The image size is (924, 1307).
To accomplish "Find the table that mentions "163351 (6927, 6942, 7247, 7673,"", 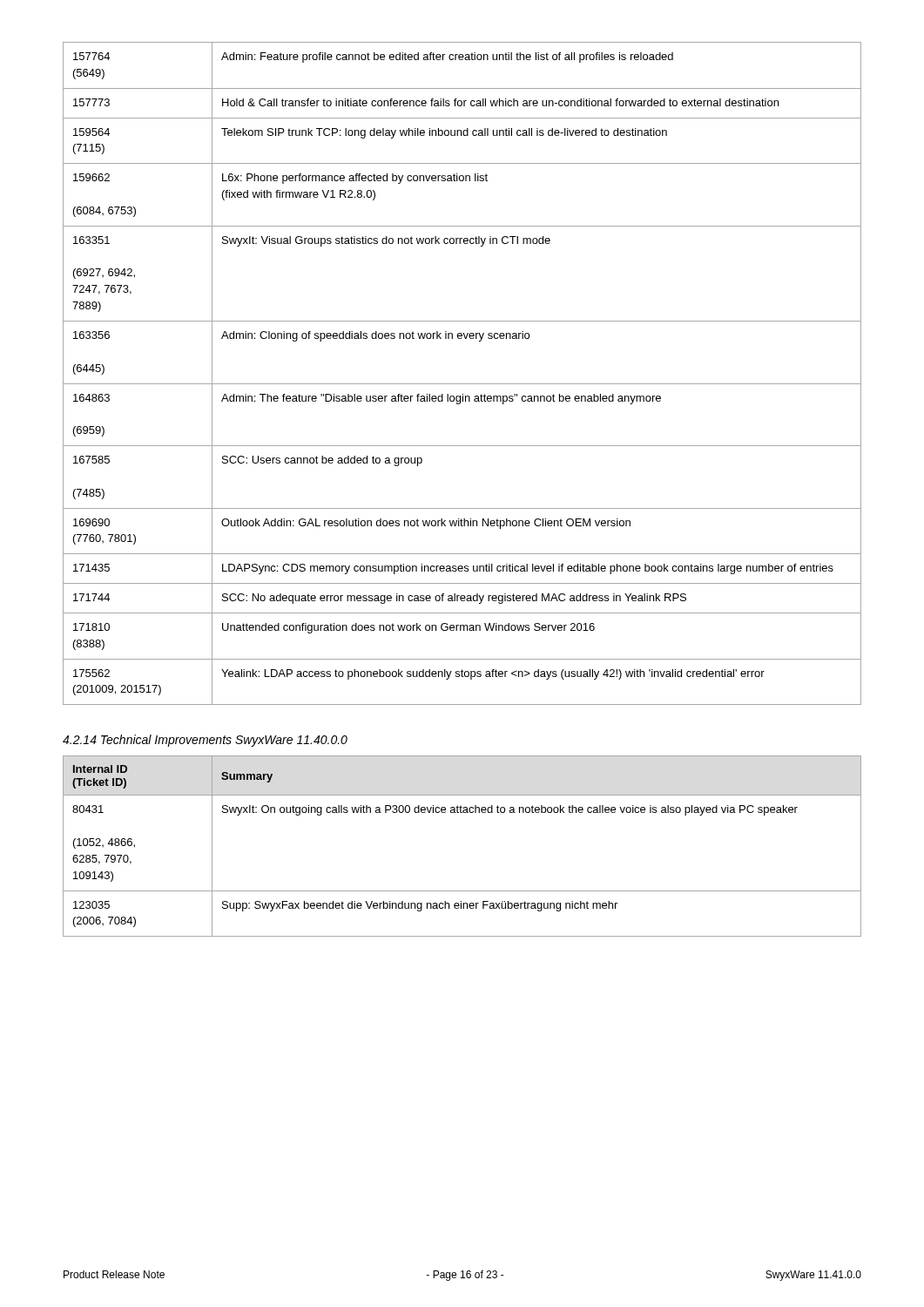I will [462, 373].
